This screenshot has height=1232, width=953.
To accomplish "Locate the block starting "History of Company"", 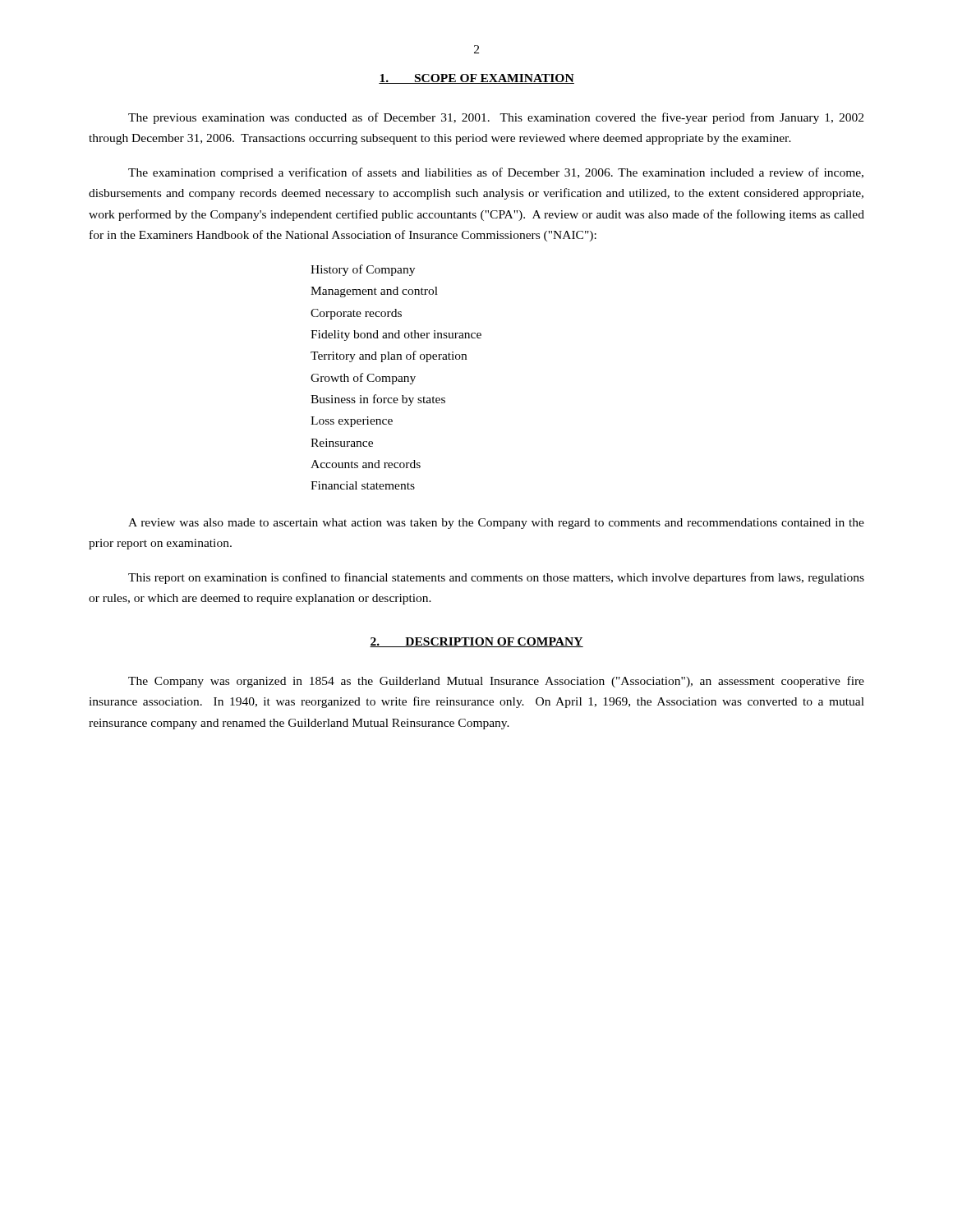I will pos(363,269).
